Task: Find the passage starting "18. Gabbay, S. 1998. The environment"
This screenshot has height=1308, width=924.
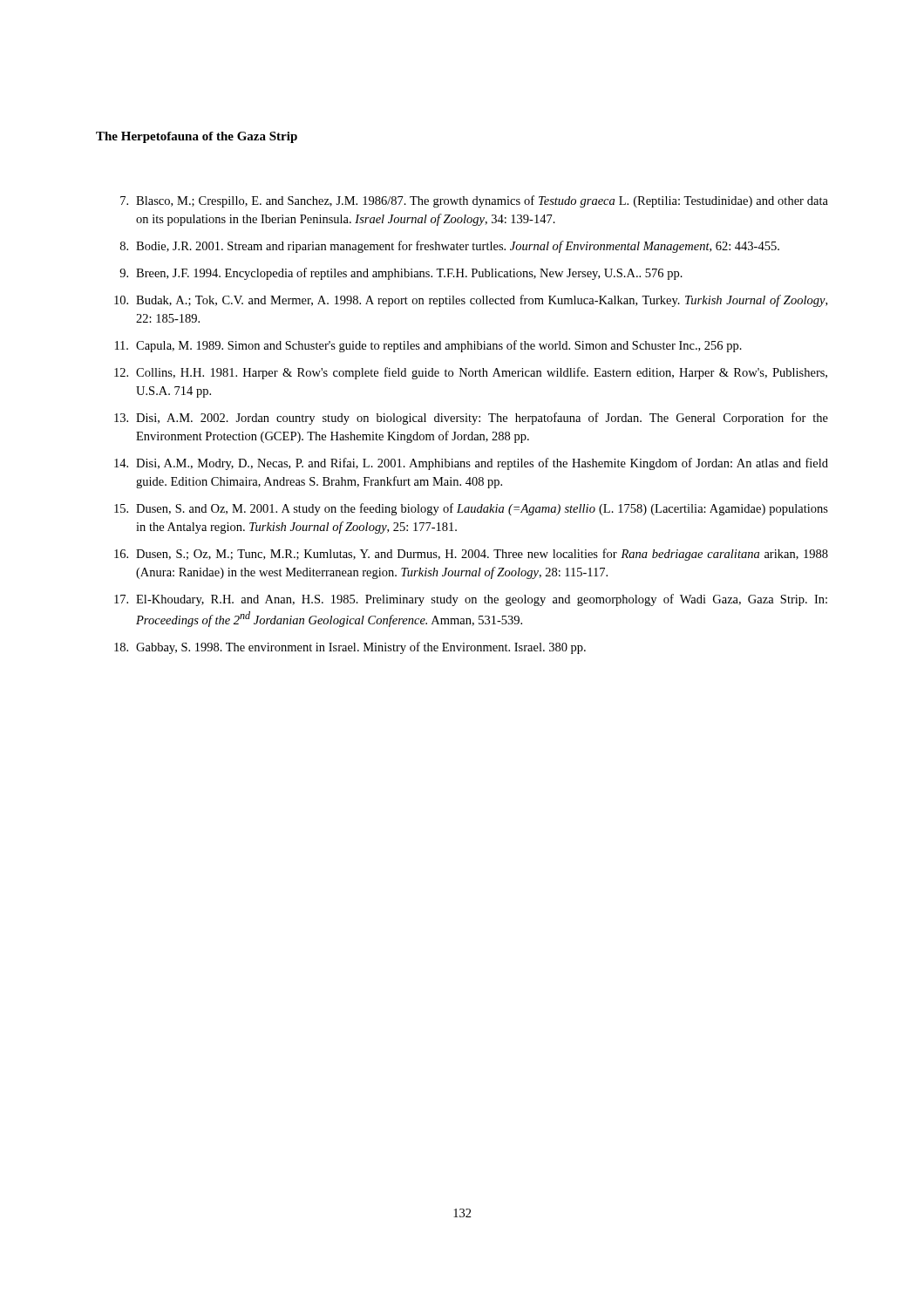Action: pos(462,648)
